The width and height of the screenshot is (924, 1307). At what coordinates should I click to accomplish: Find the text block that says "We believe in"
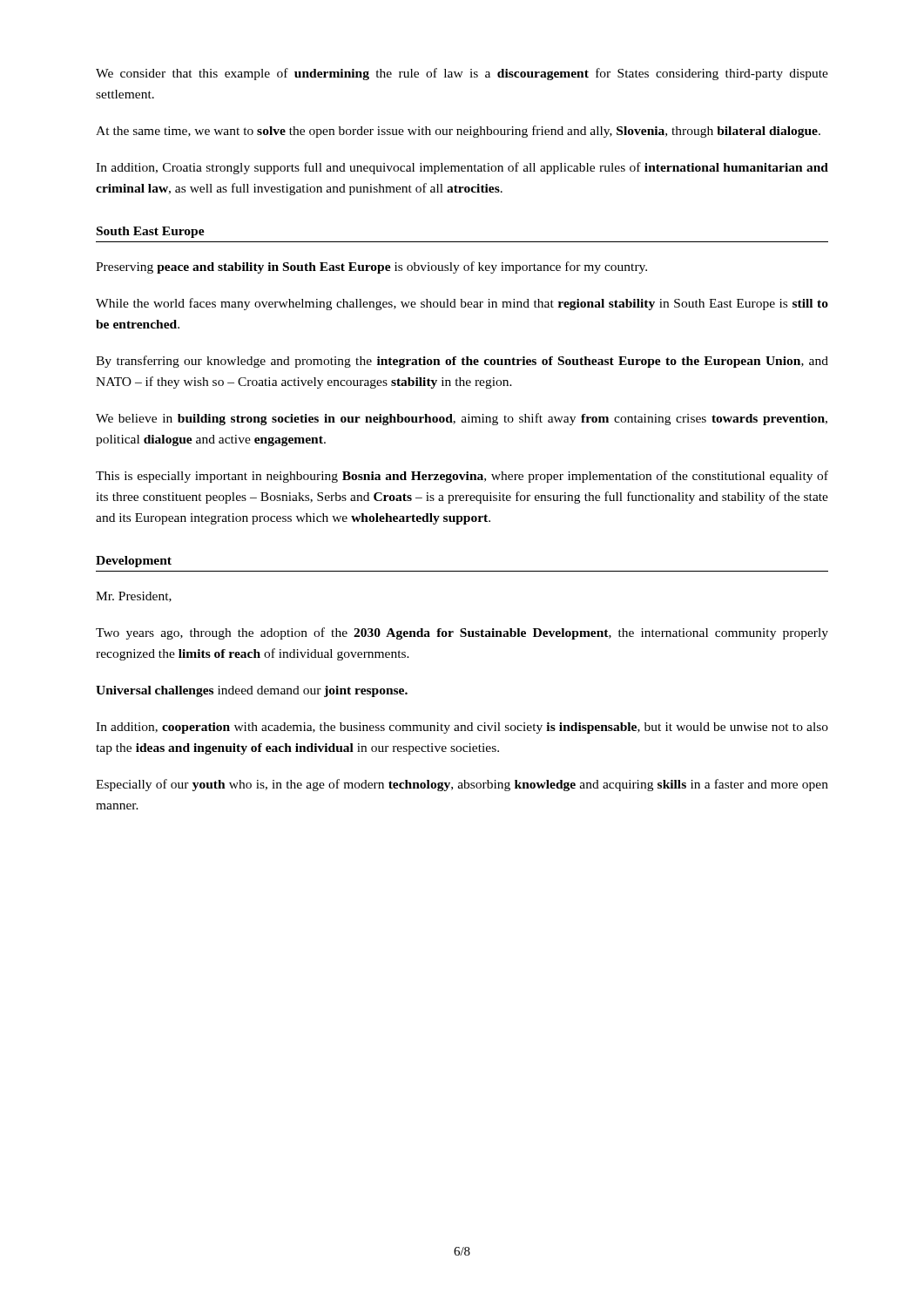click(x=462, y=428)
